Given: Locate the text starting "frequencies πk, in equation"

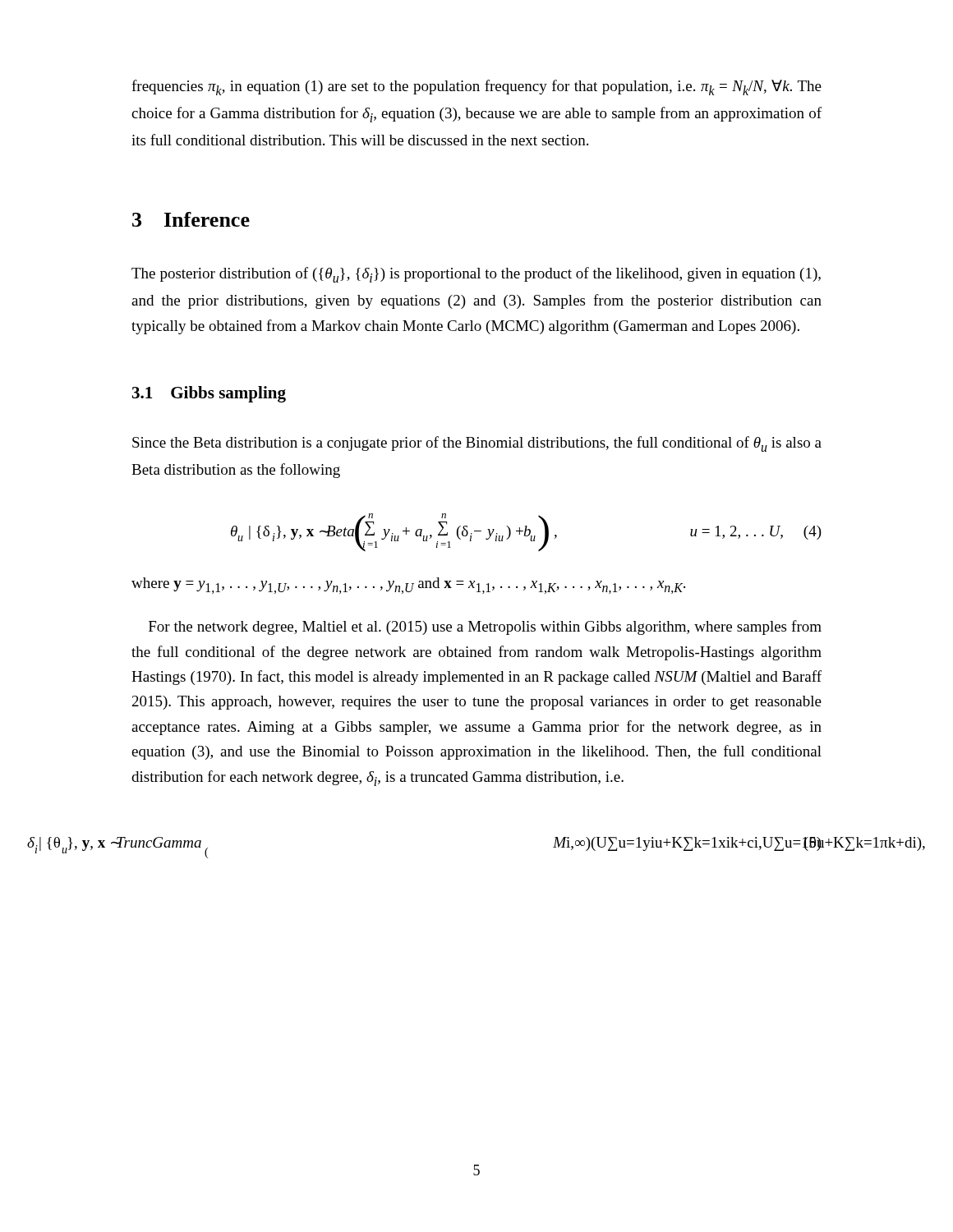Looking at the screenshot, I should click(476, 113).
